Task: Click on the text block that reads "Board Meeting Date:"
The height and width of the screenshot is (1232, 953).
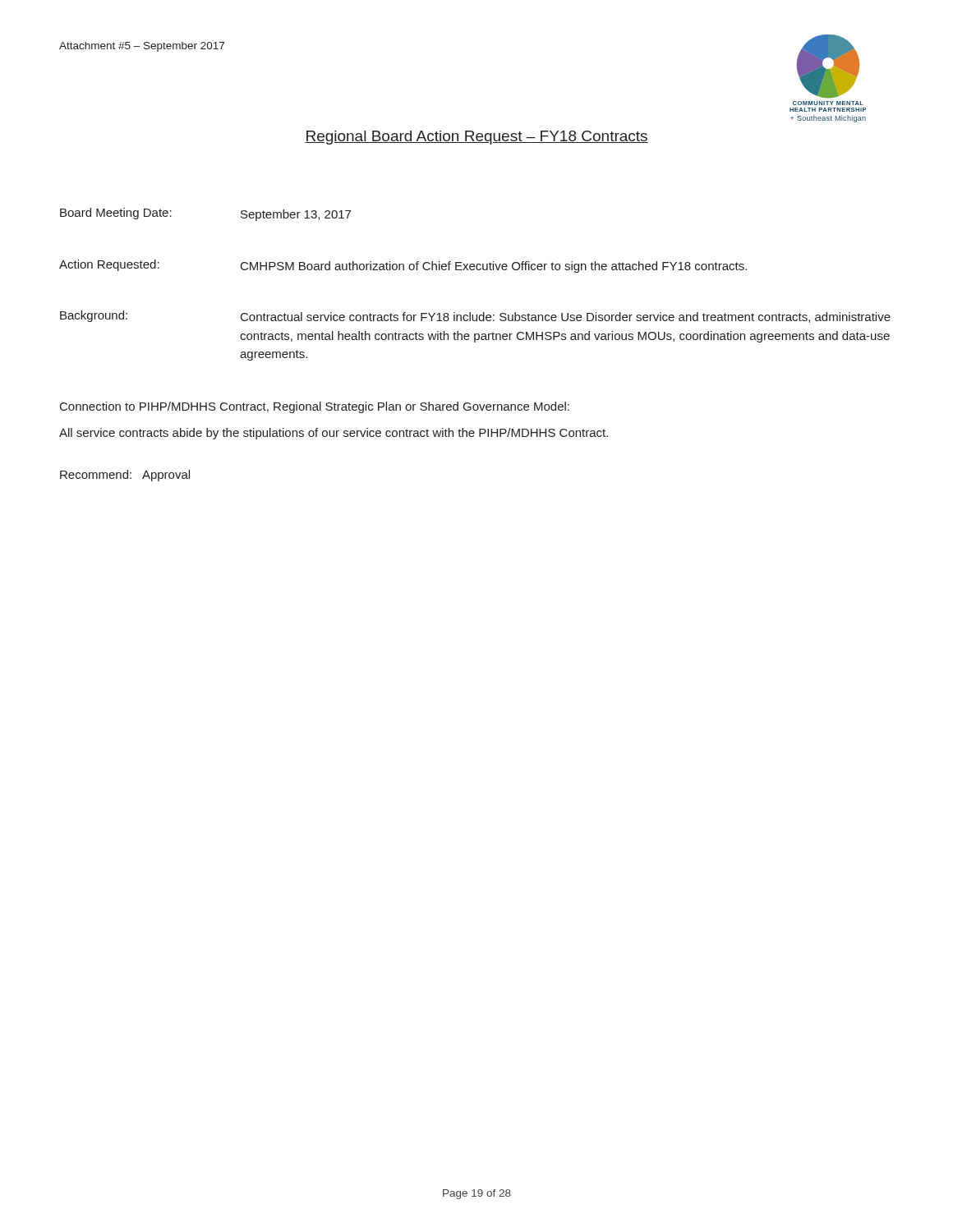Action: point(115,215)
